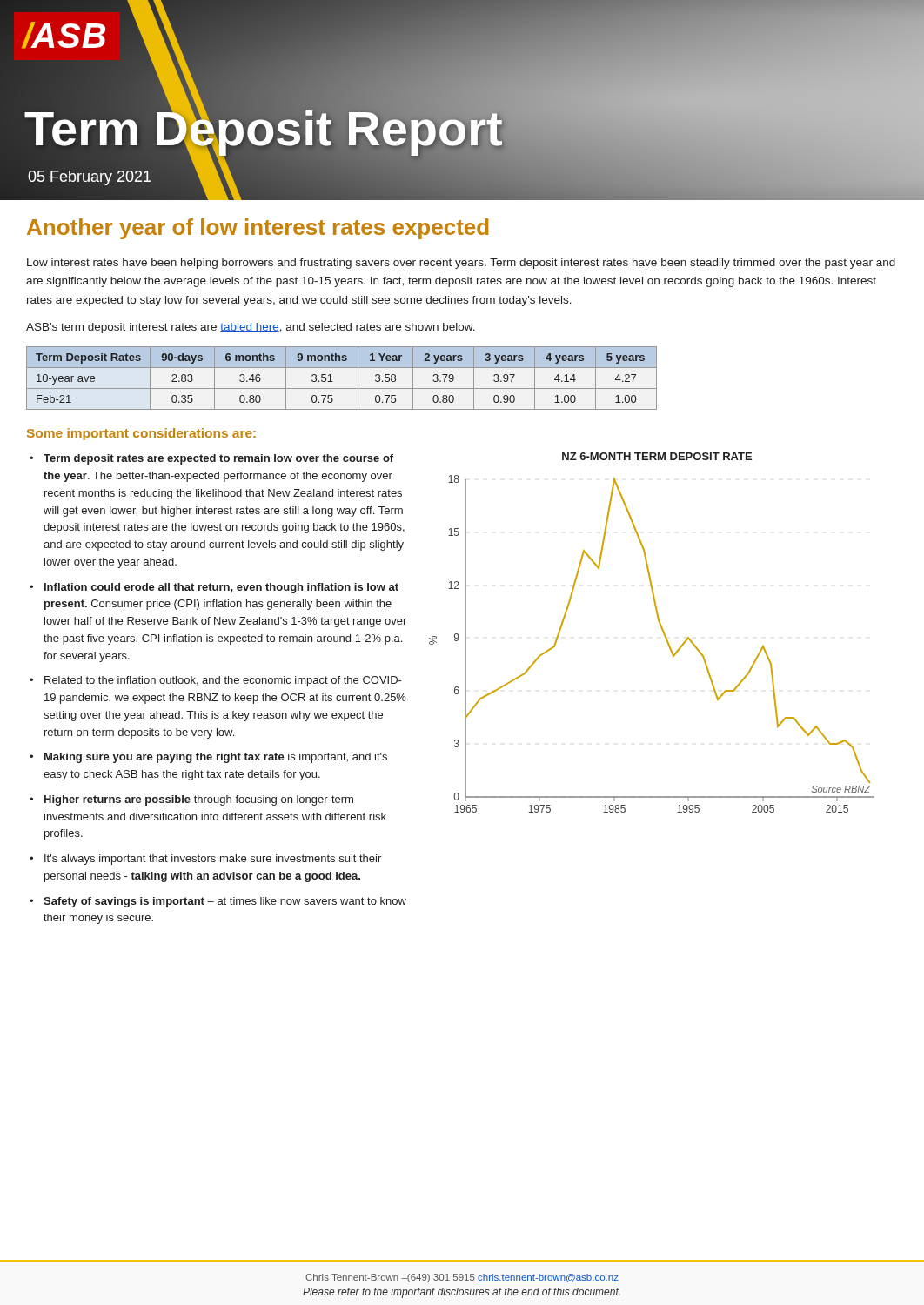
Task: Find the text block starting "ASB's term deposit interest rates are tabled here,"
Action: coord(251,327)
